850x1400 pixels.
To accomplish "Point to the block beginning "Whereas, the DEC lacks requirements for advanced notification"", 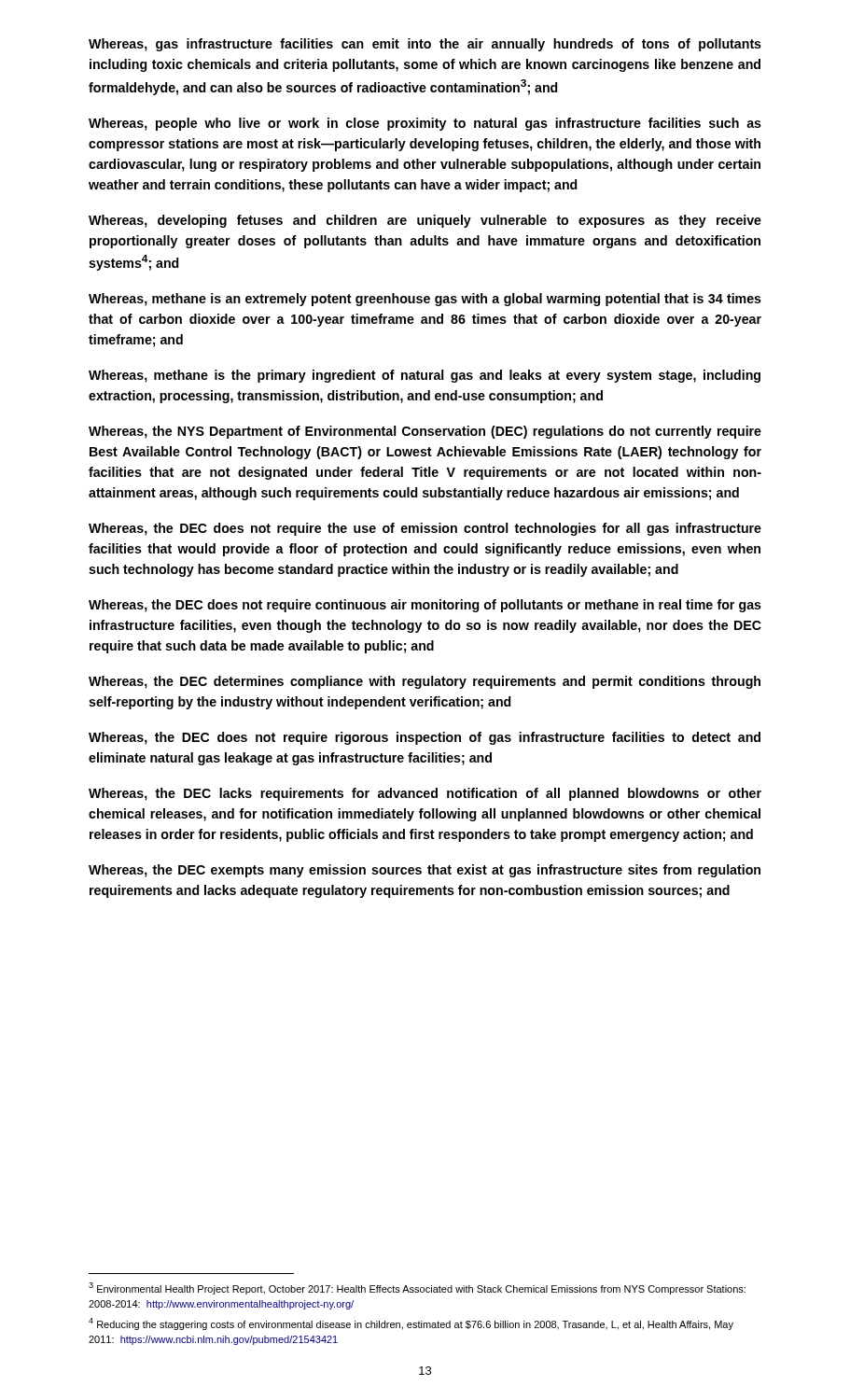I will click(x=425, y=814).
